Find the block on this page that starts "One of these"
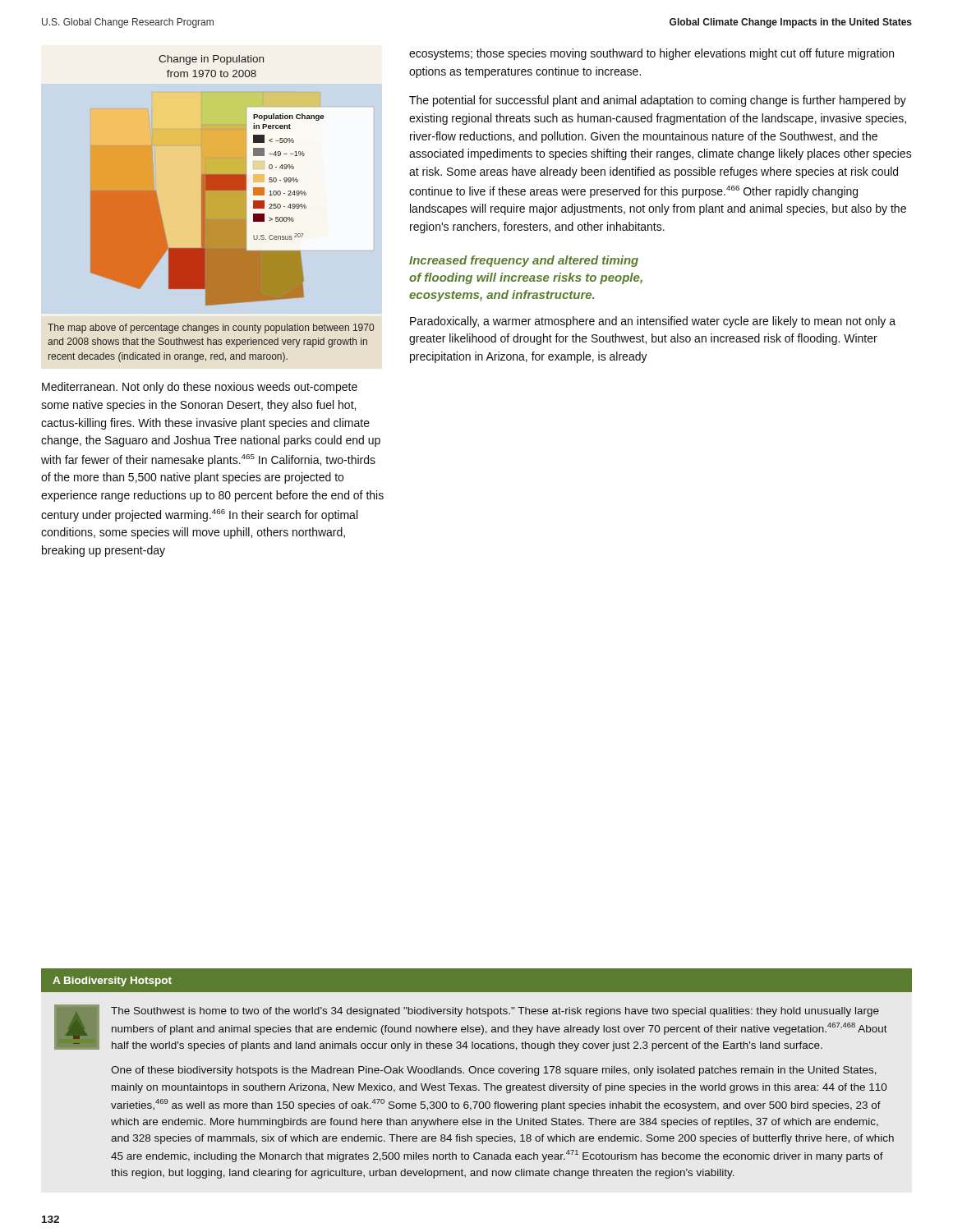 pyautogui.click(x=503, y=1121)
